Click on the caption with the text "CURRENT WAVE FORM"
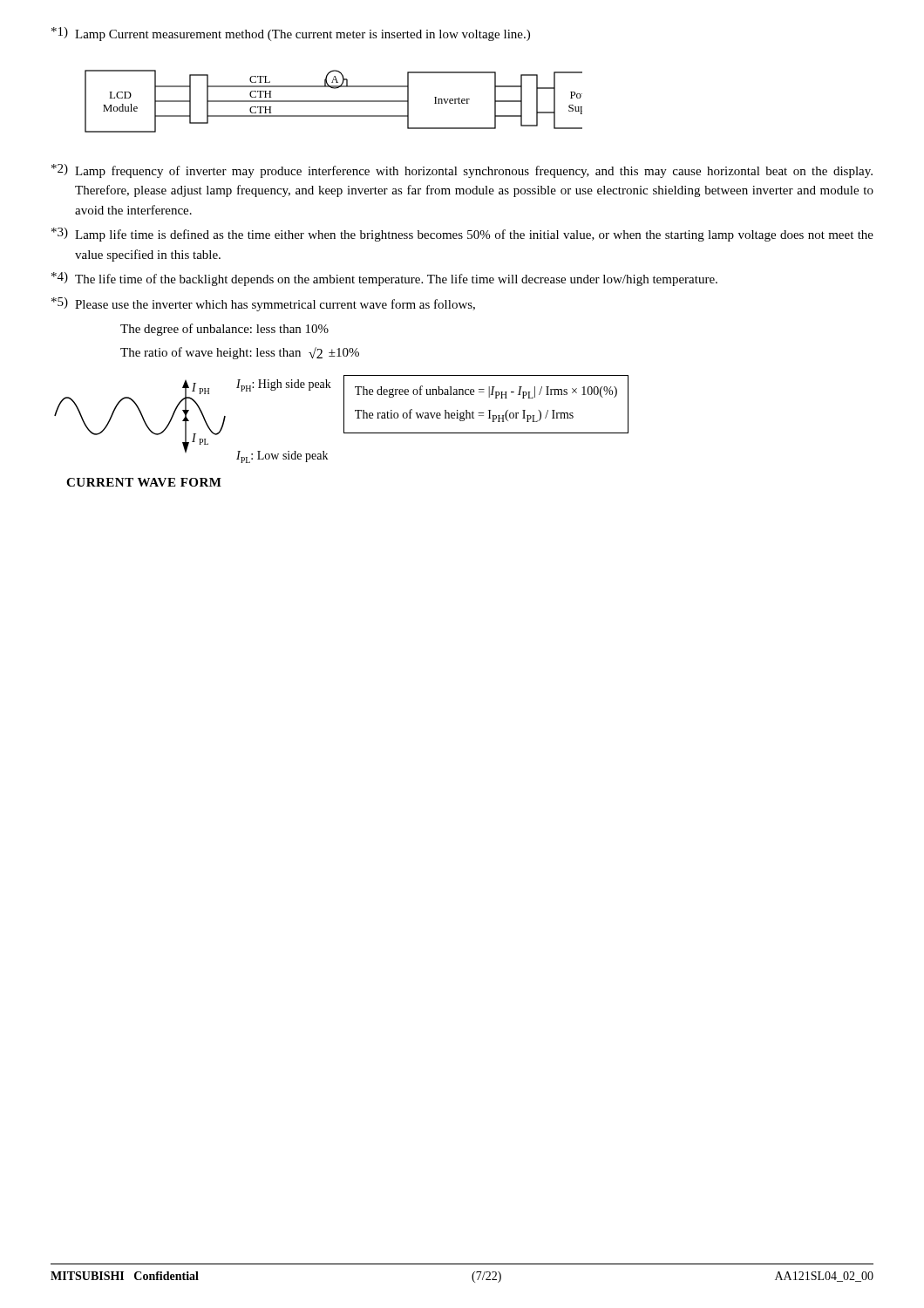924x1308 pixels. pyautogui.click(x=144, y=482)
